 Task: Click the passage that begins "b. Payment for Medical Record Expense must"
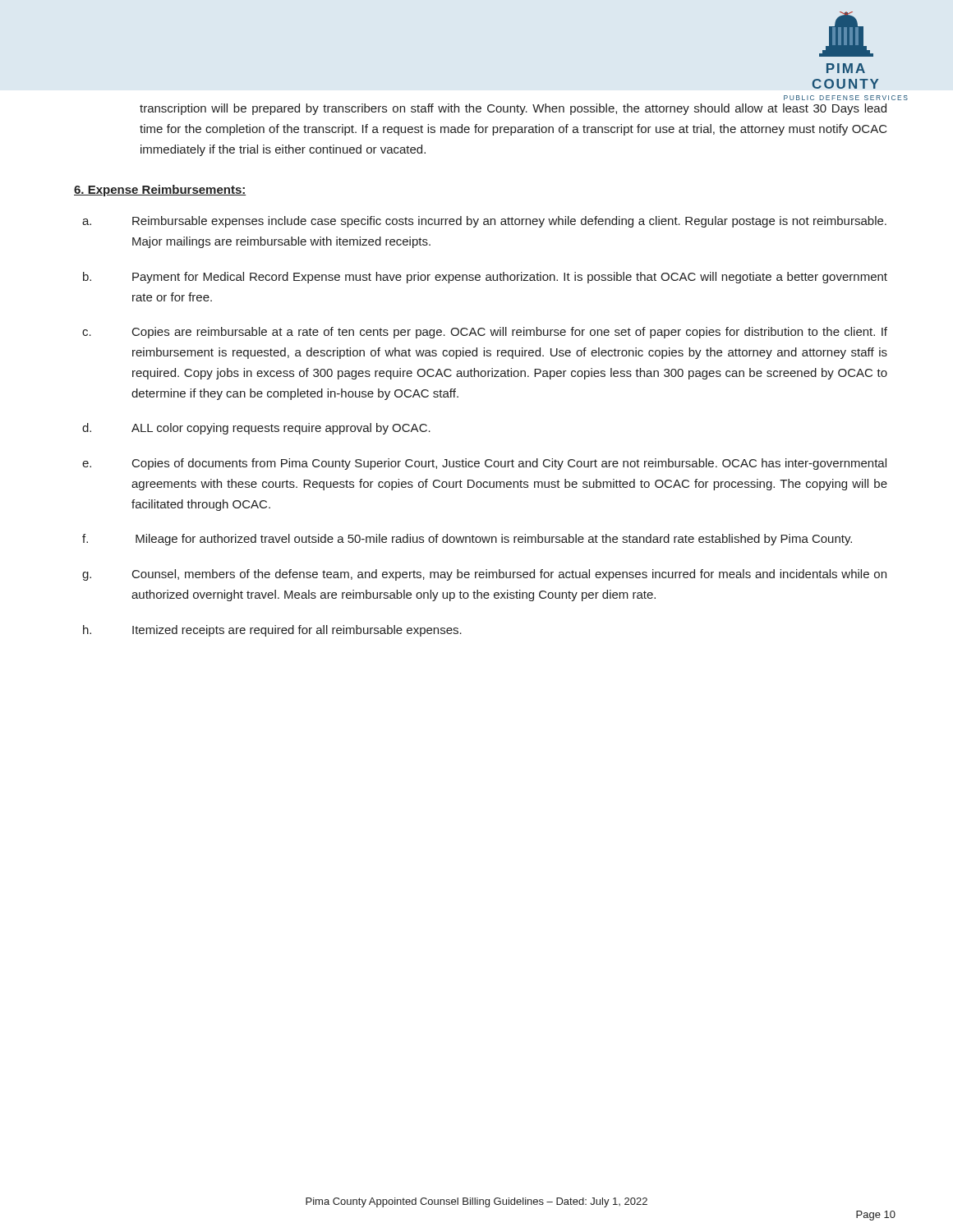point(481,287)
